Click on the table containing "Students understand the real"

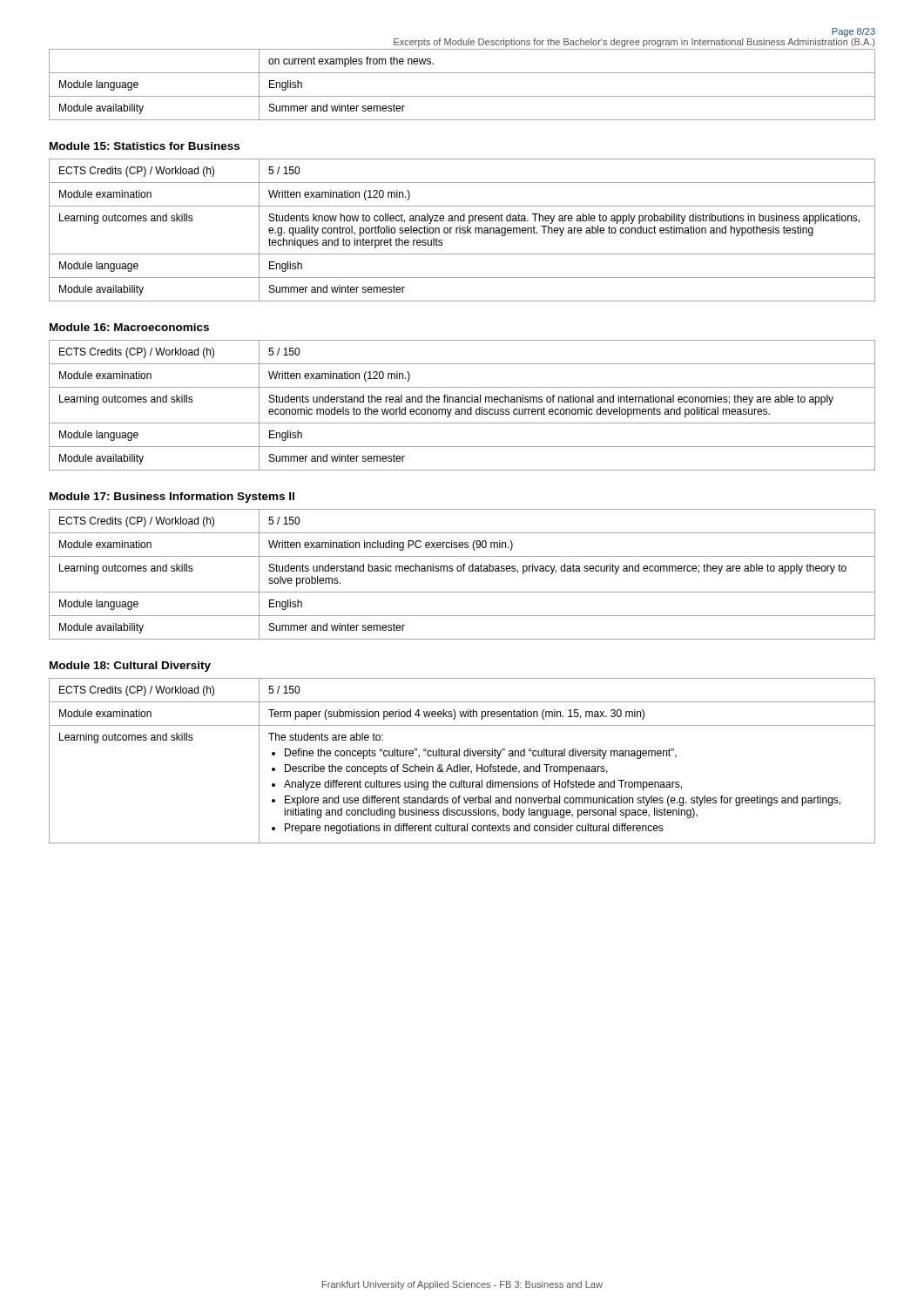pyautogui.click(x=462, y=405)
